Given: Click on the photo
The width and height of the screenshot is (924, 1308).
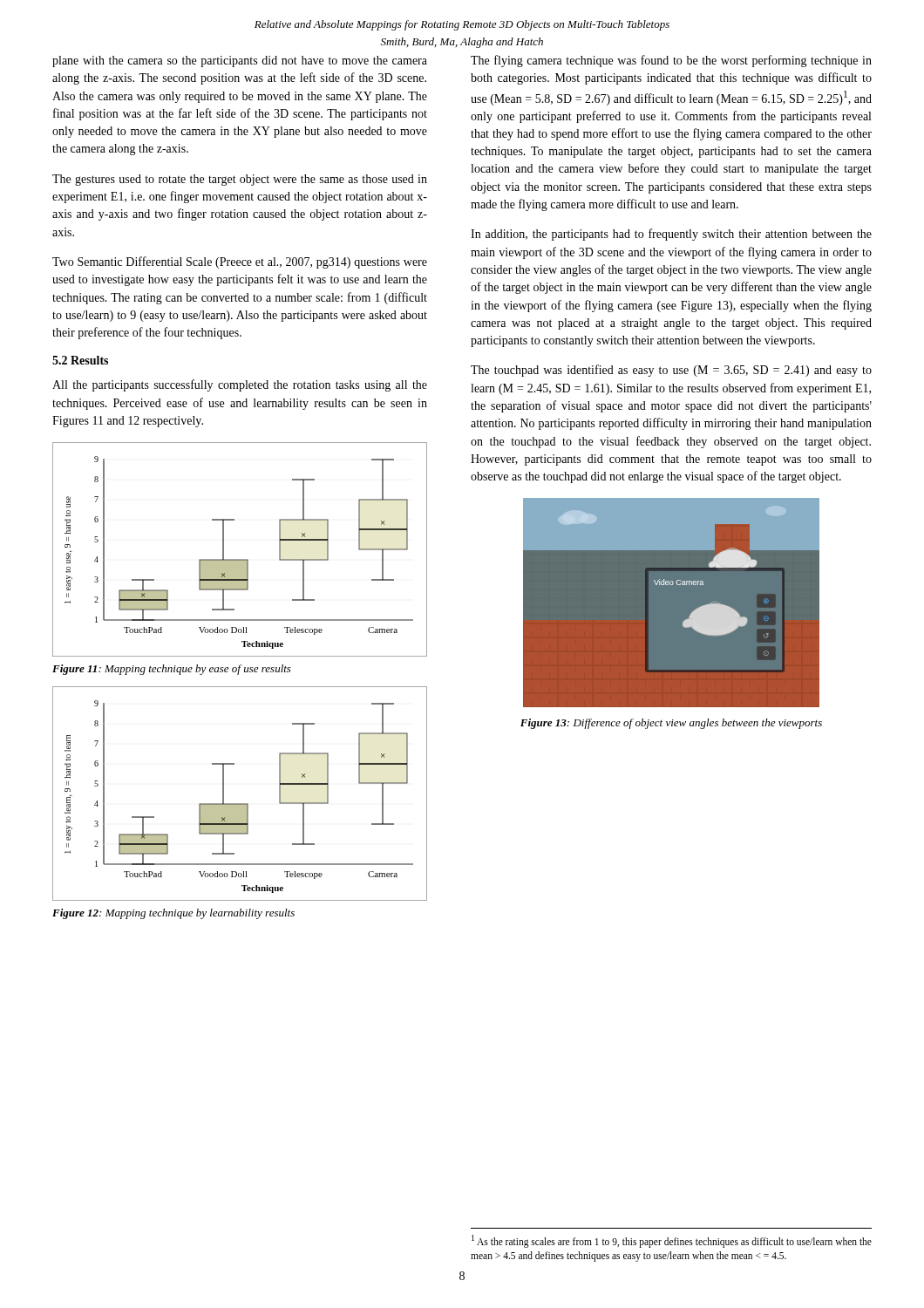Looking at the screenshot, I should tap(671, 605).
